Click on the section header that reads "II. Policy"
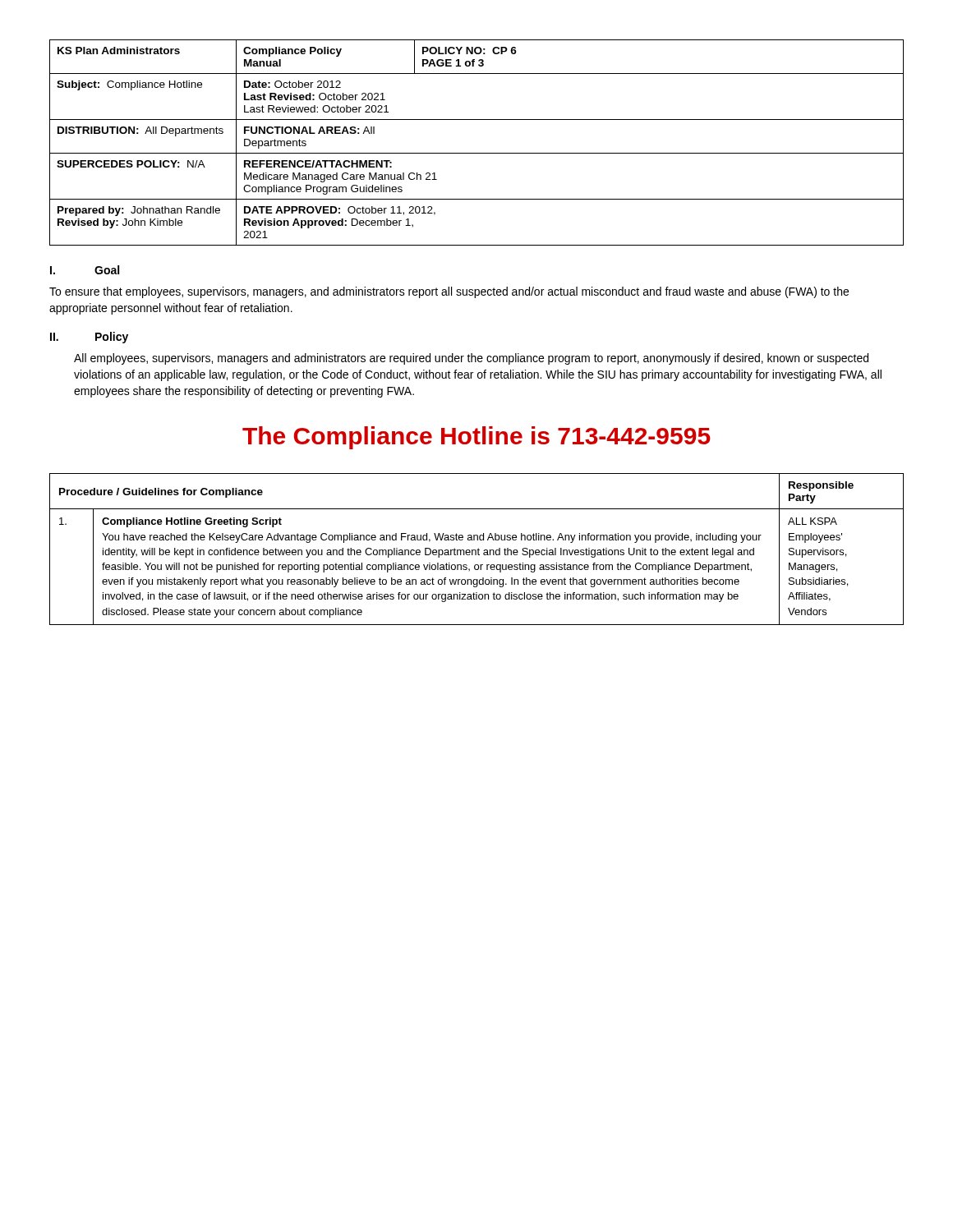 click(x=89, y=336)
